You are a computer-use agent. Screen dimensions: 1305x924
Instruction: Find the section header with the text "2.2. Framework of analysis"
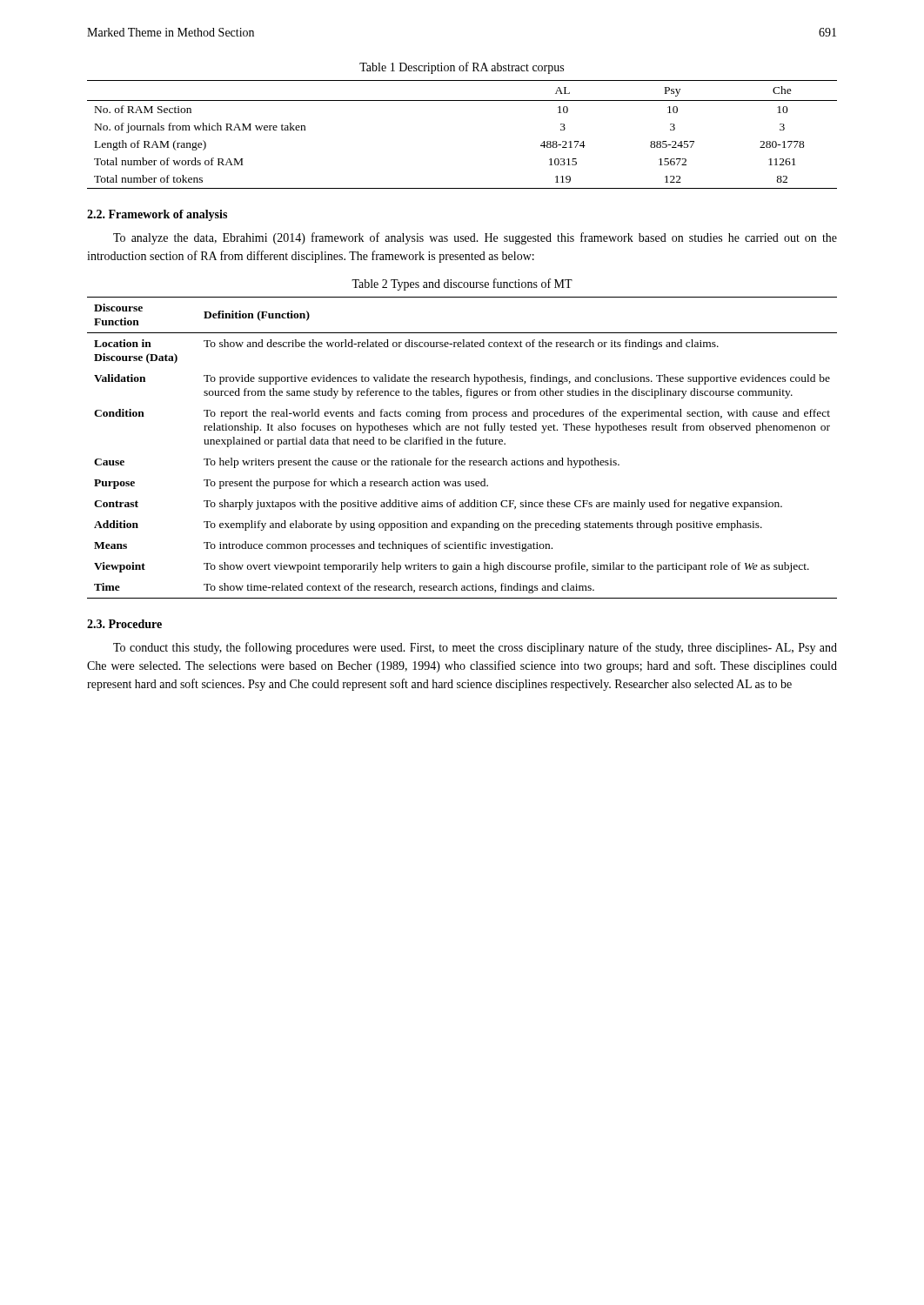(x=157, y=214)
